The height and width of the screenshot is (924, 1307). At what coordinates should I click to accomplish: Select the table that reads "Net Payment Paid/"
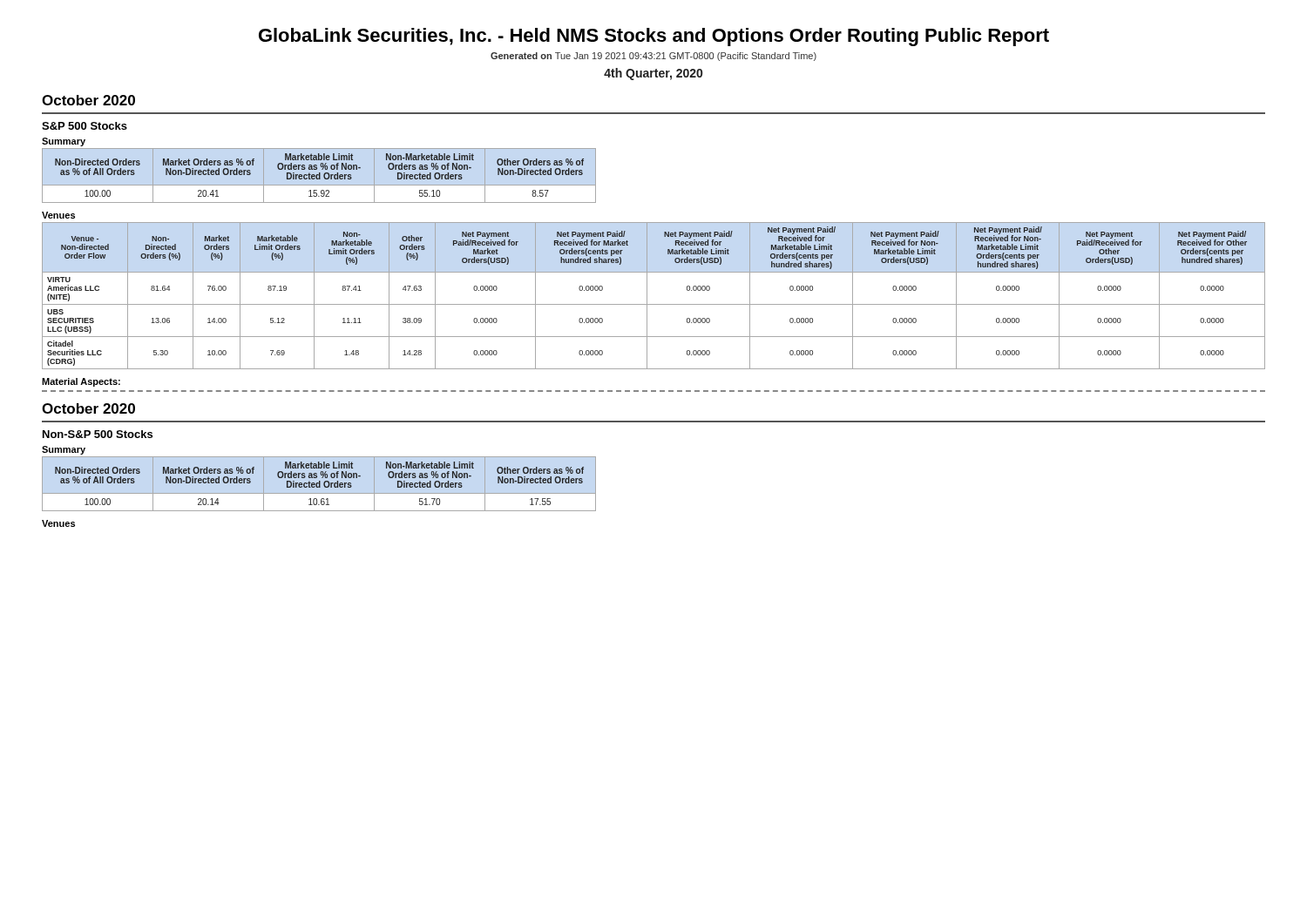point(654,296)
